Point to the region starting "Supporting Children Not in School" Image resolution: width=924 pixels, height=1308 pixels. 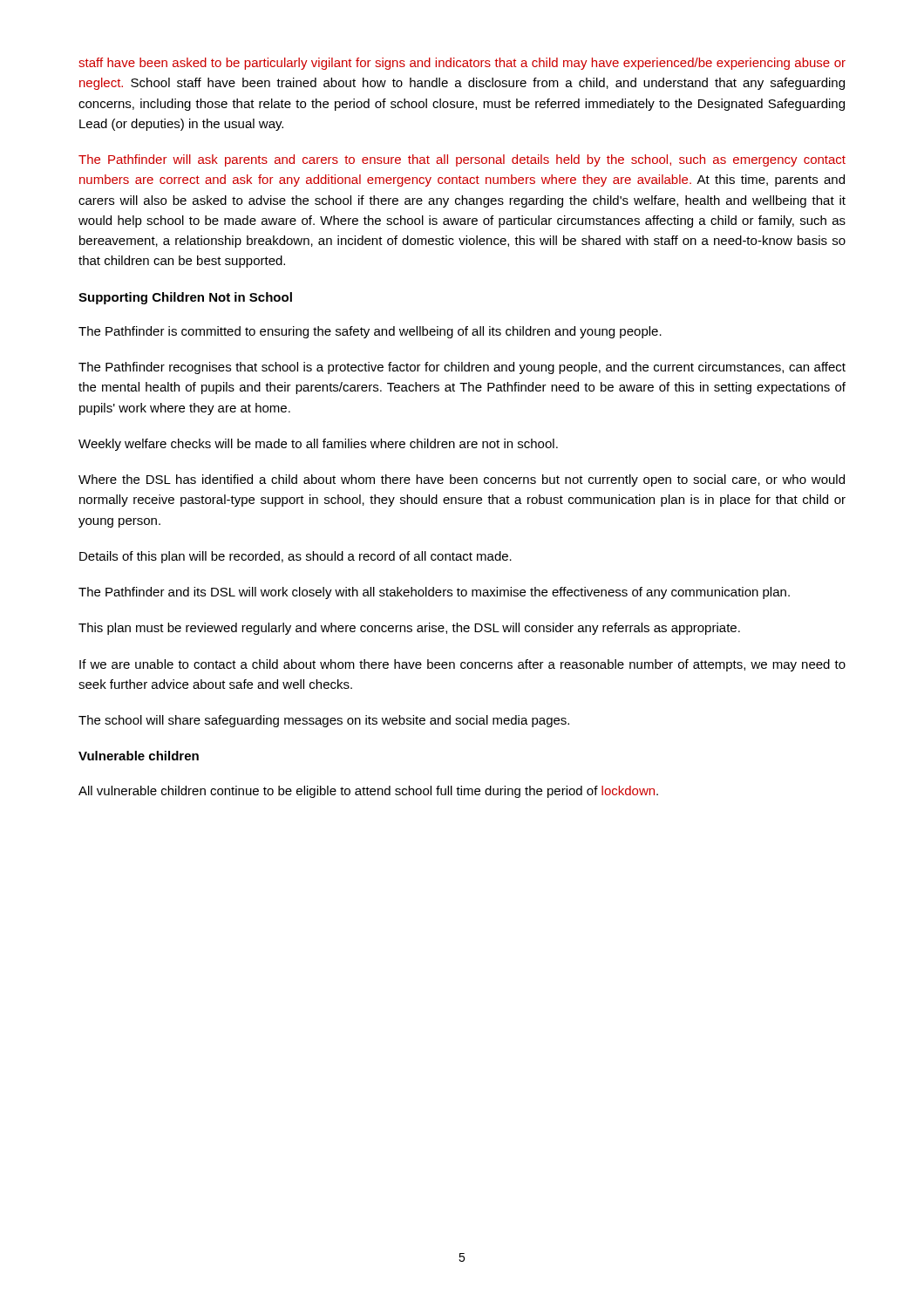tap(185, 298)
